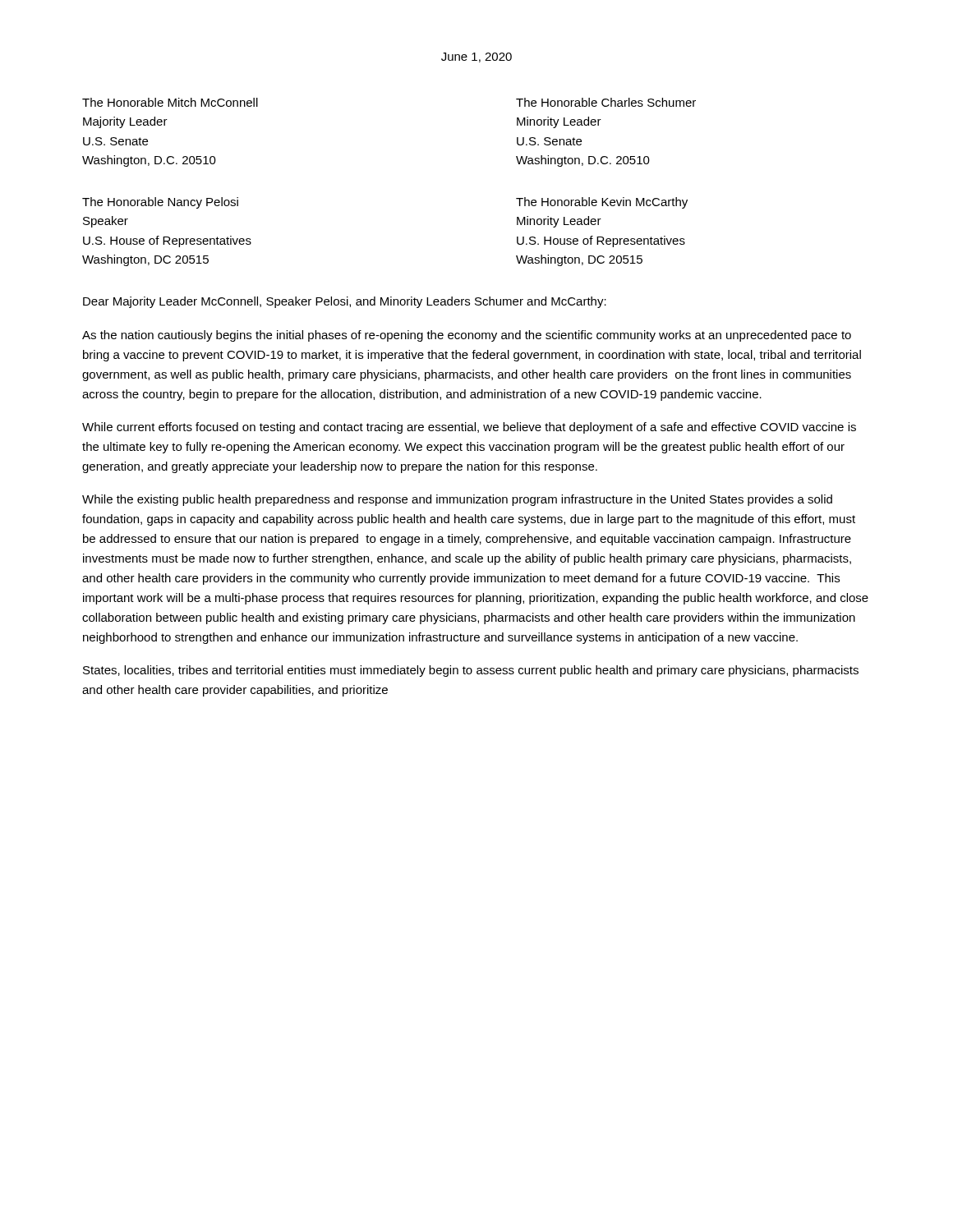Click on the text that reads "June 1, 2020"

click(476, 56)
